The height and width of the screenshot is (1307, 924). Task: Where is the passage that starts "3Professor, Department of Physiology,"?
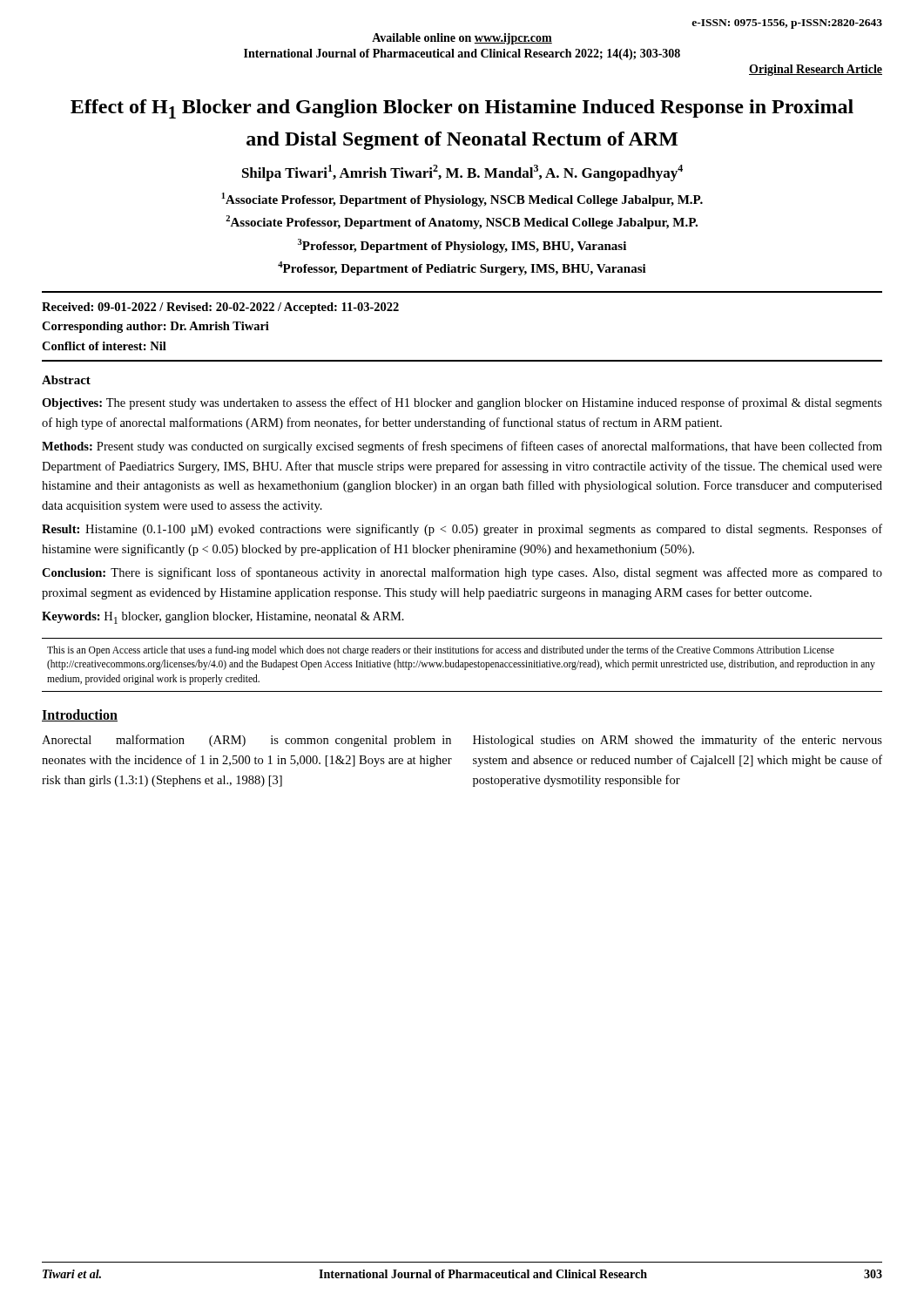click(x=462, y=245)
